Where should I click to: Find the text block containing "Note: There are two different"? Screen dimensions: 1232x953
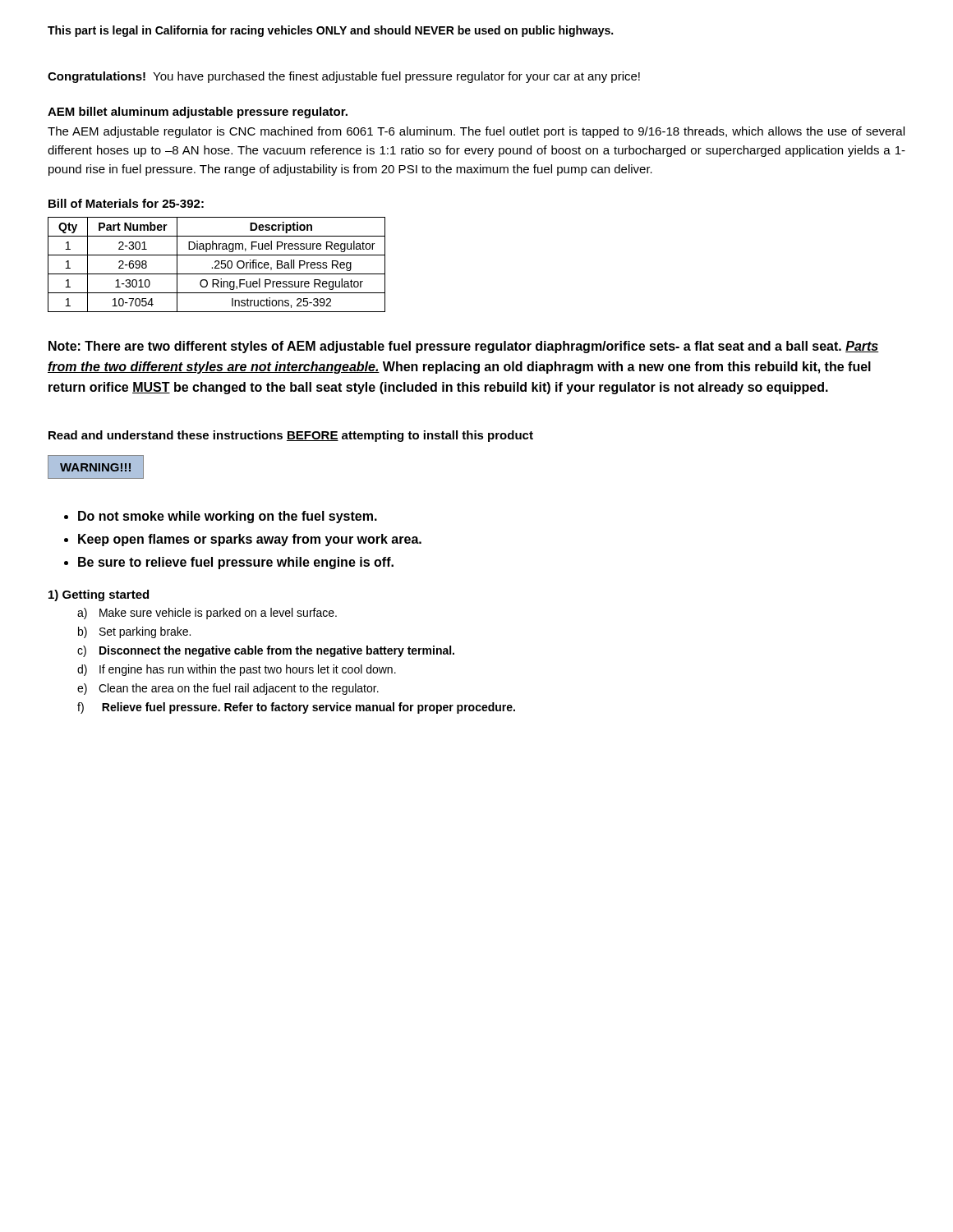(463, 367)
